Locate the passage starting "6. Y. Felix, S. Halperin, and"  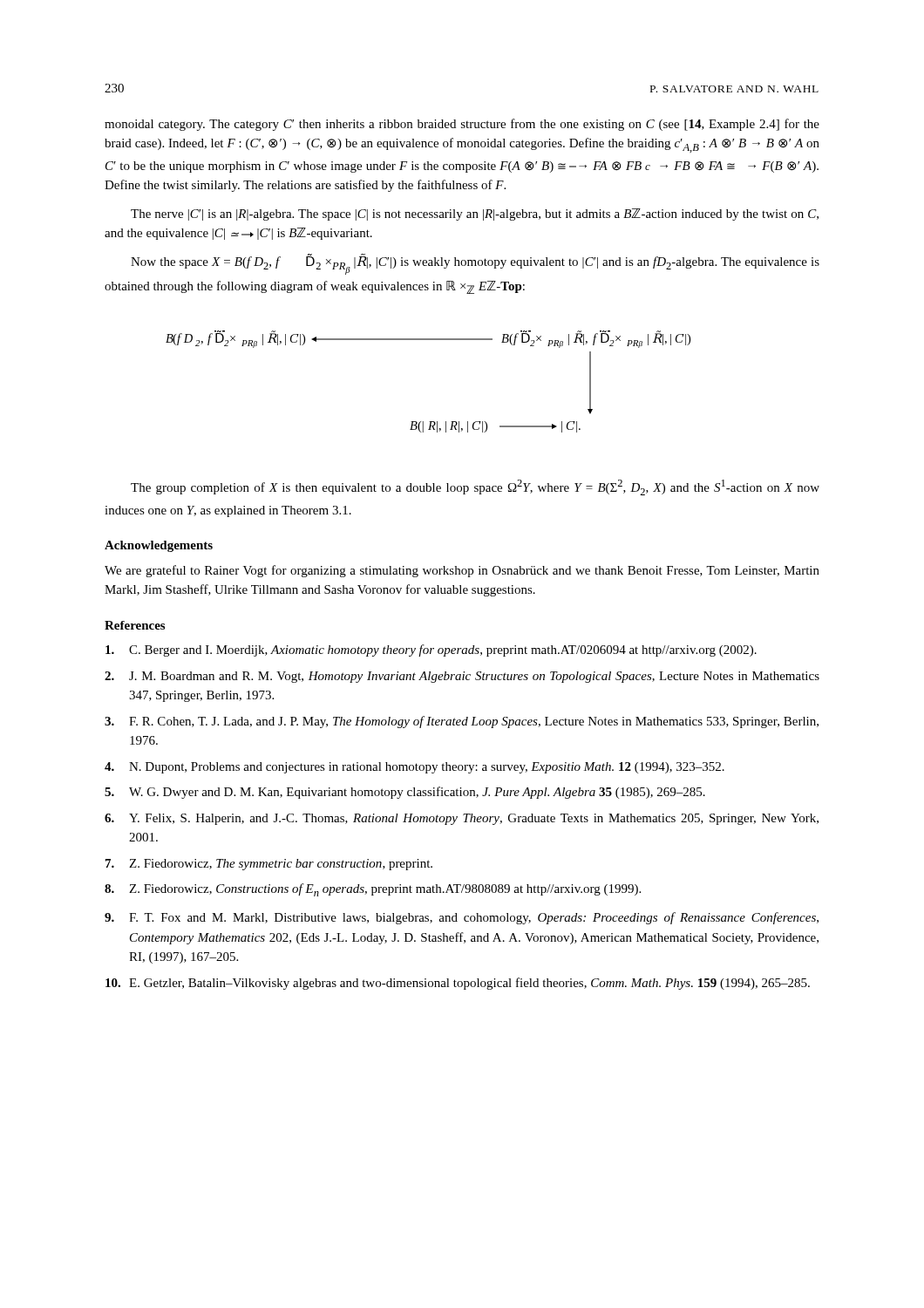462,828
